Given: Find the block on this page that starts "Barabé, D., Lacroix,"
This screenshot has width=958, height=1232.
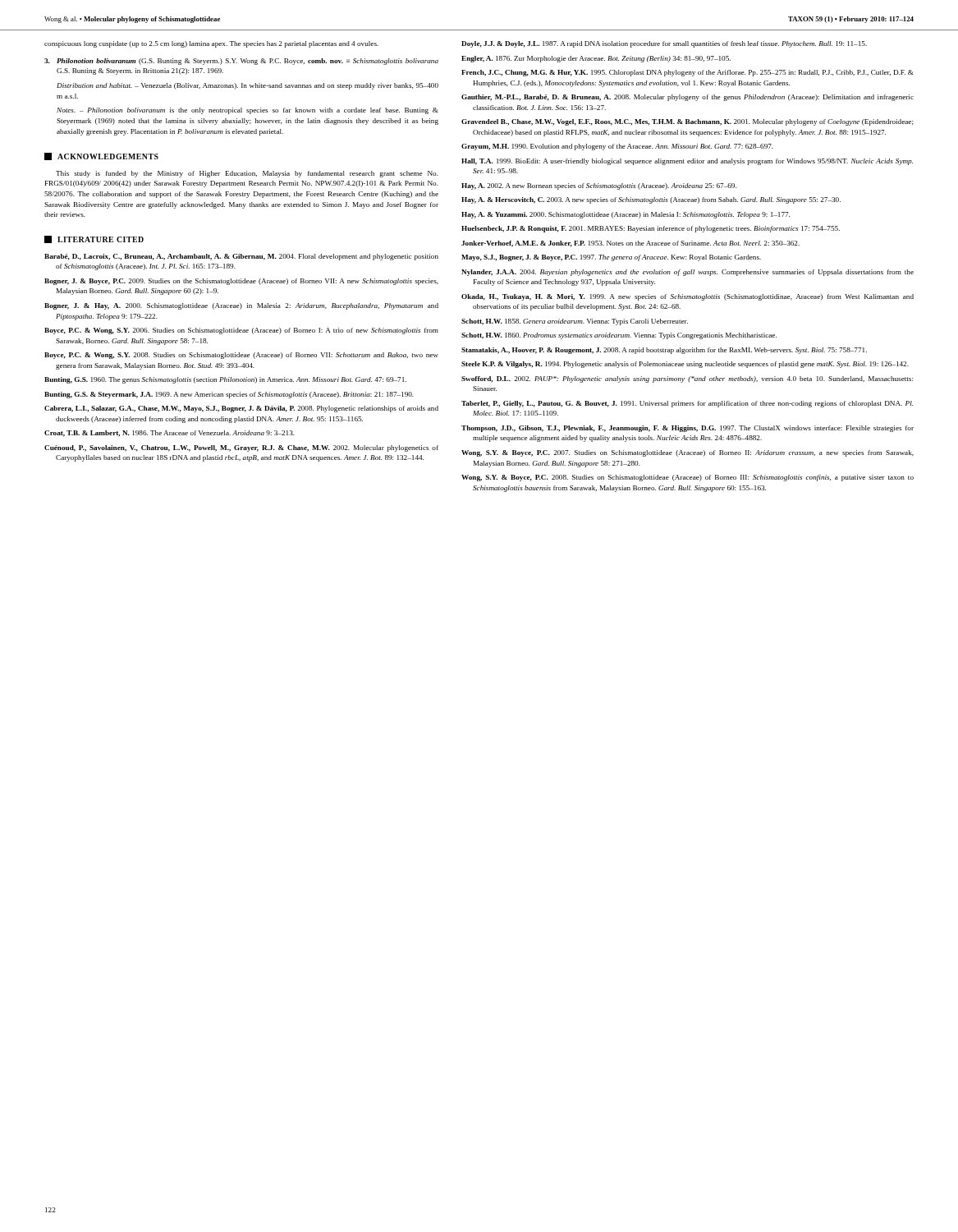Looking at the screenshot, I should coord(241,261).
